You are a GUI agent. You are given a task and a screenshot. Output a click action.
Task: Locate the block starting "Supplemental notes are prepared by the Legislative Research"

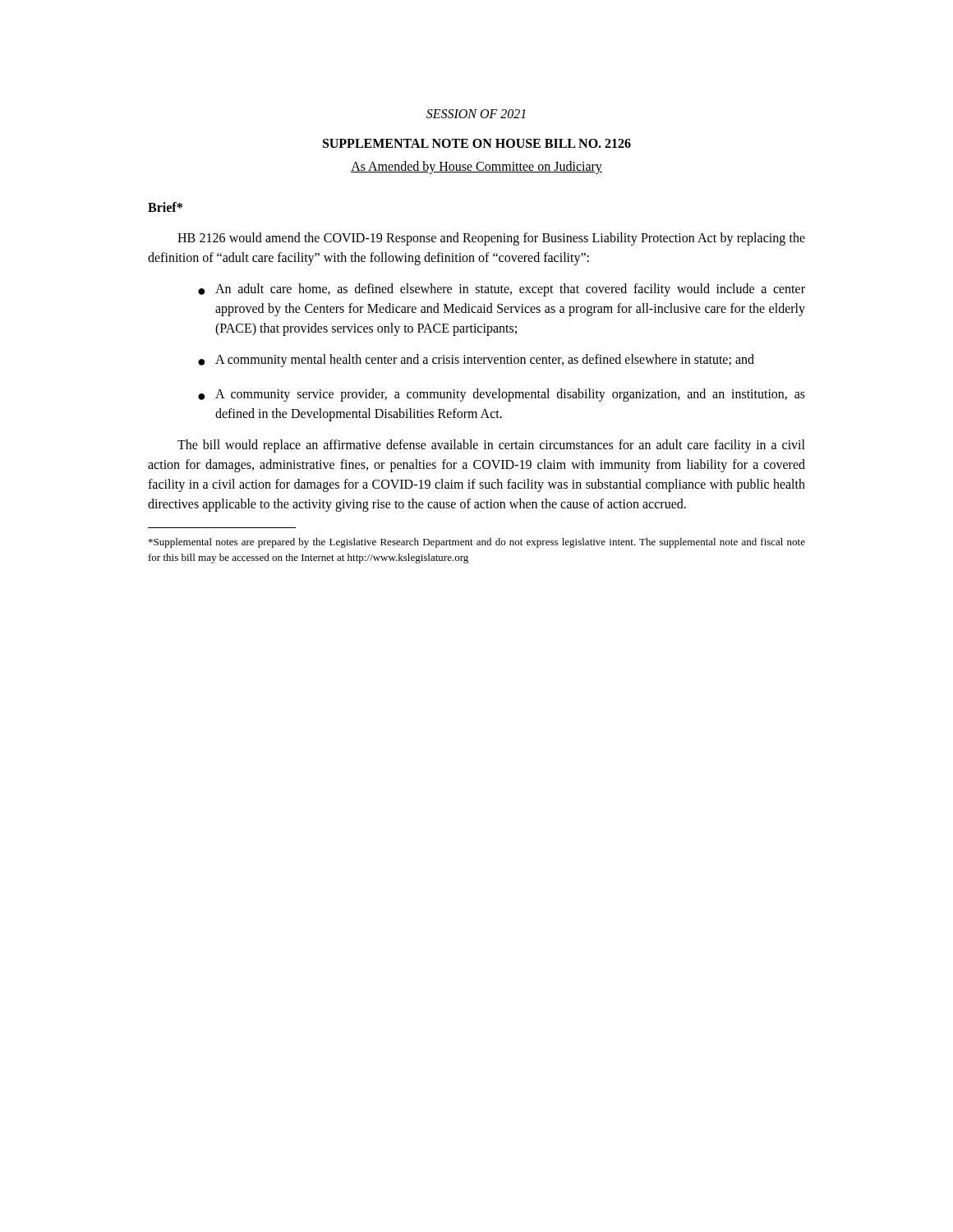click(476, 549)
